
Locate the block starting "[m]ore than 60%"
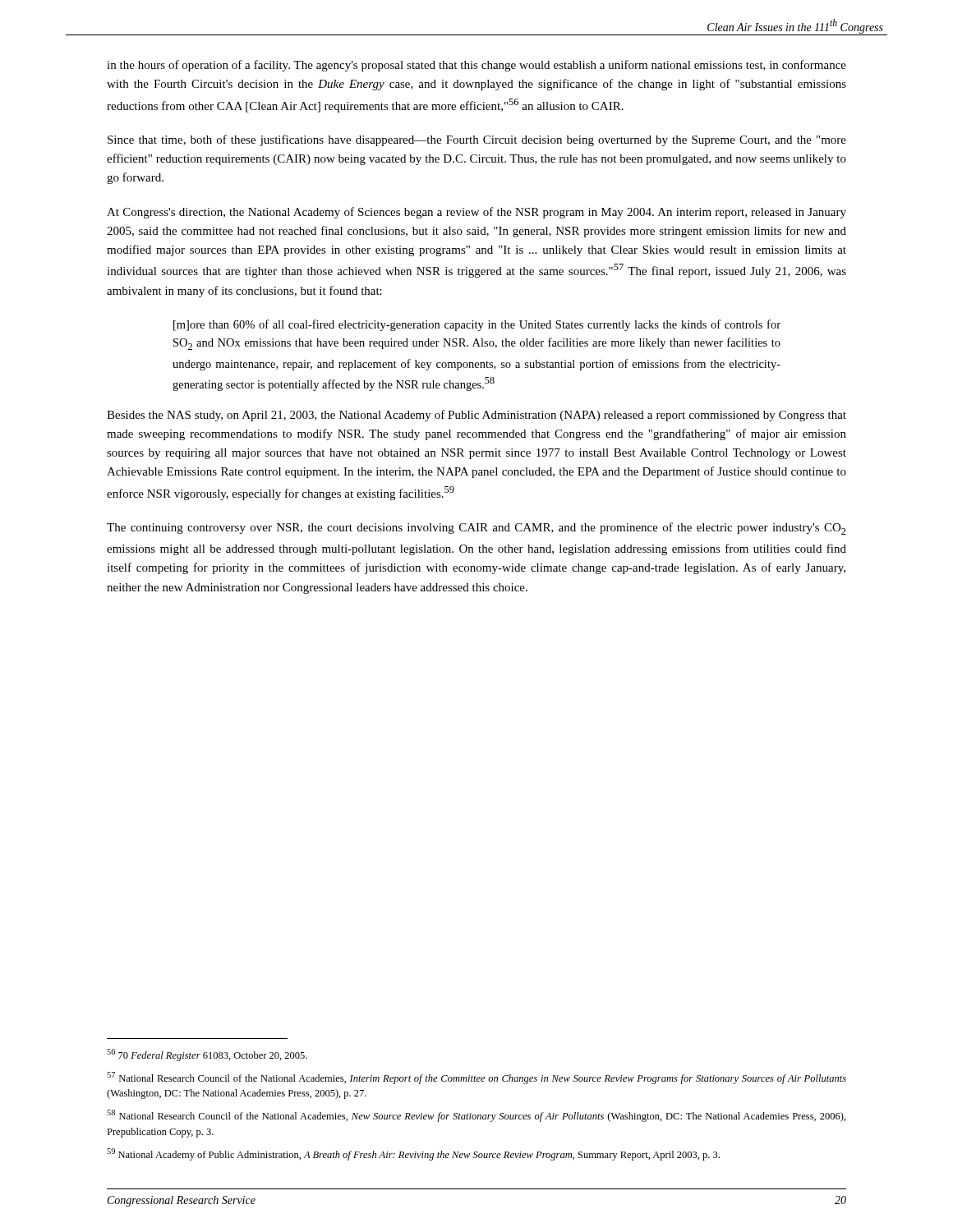(x=476, y=354)
